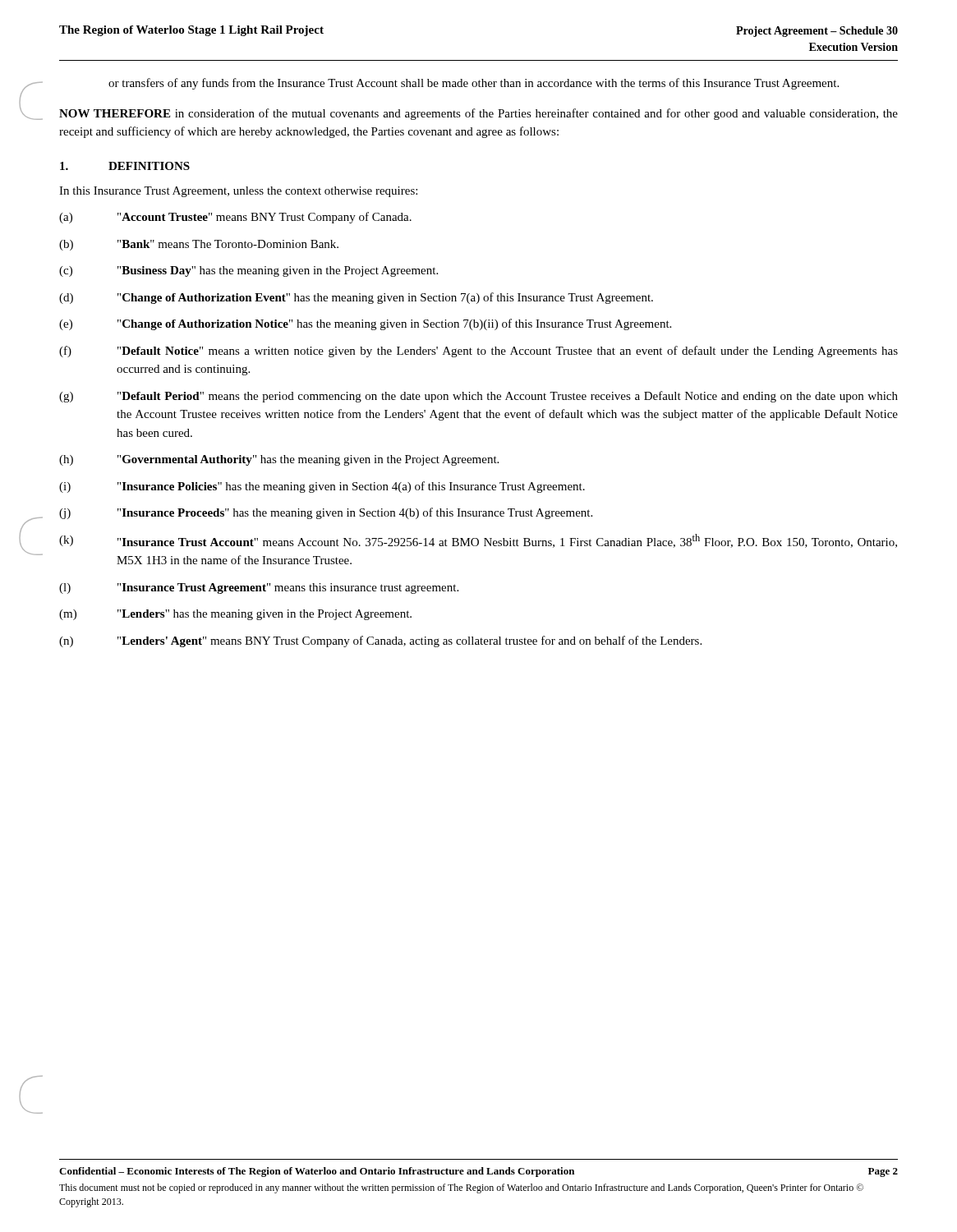Select the text block that says "or transfers of any funds from the Insurance"
This screenshot has width=957, height=1232.
click(x=474, y=83)
